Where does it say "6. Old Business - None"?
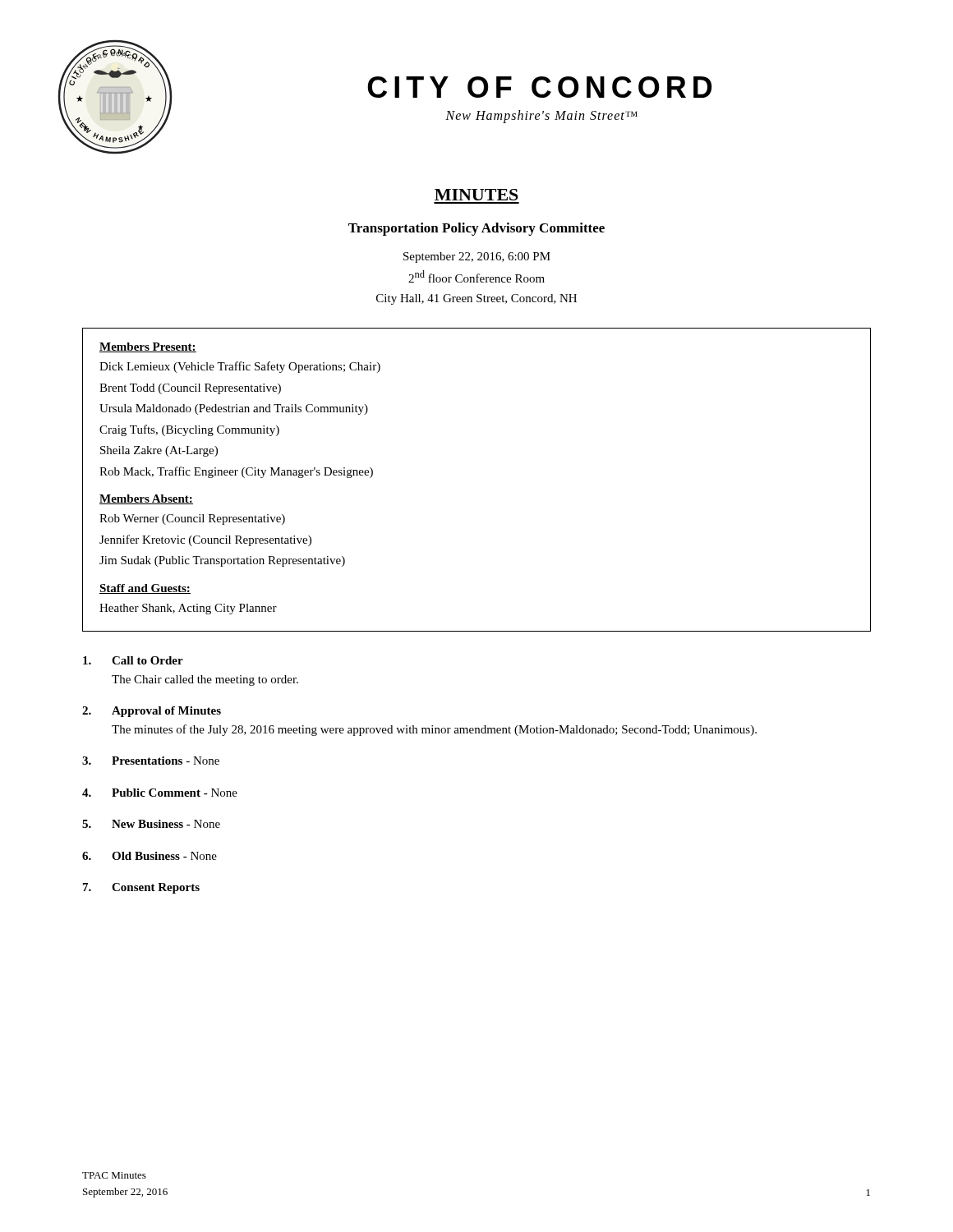 [x=150, y=856]
